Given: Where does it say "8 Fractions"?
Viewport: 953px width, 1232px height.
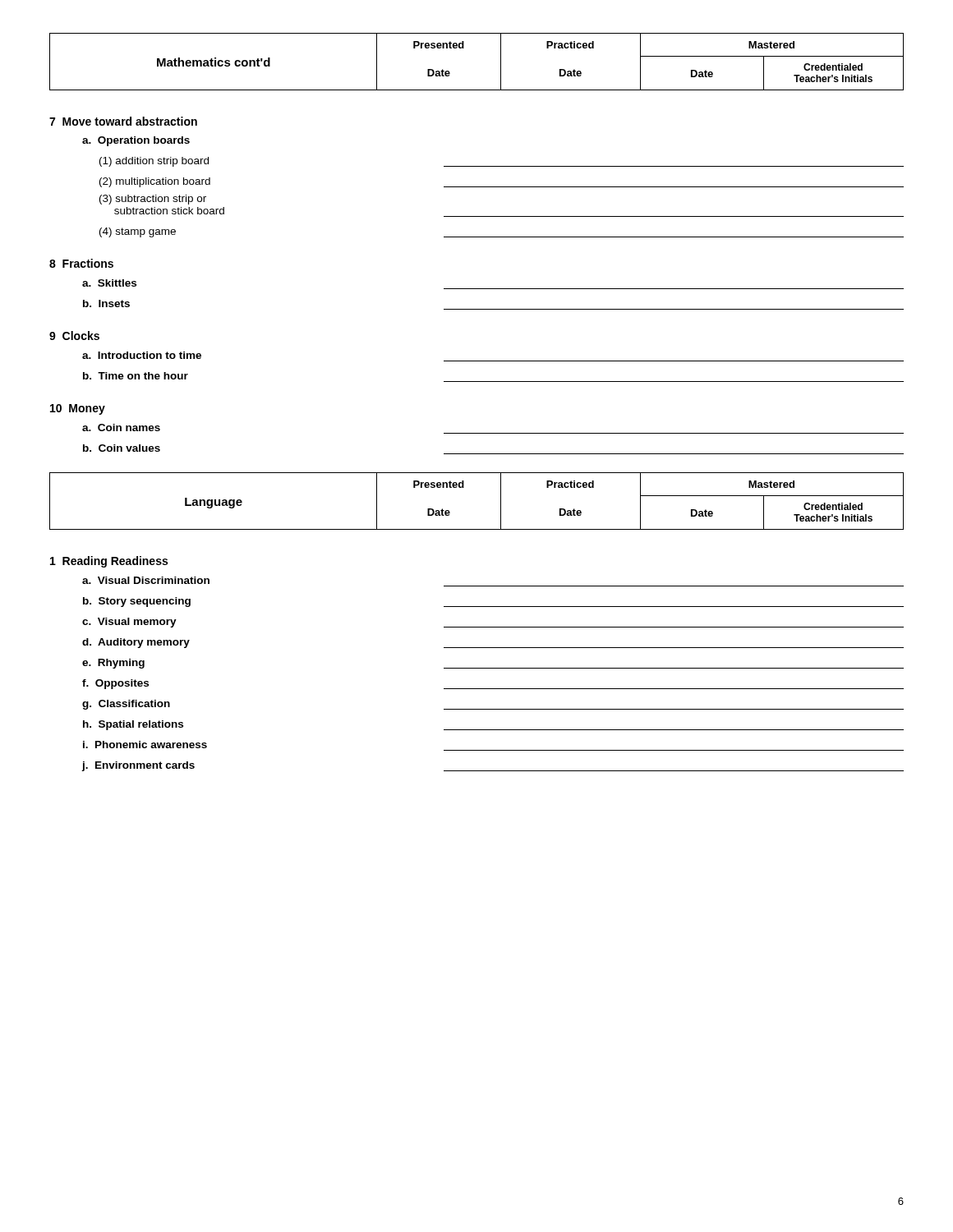Looking at the screenshot, I should pos(81,263).
